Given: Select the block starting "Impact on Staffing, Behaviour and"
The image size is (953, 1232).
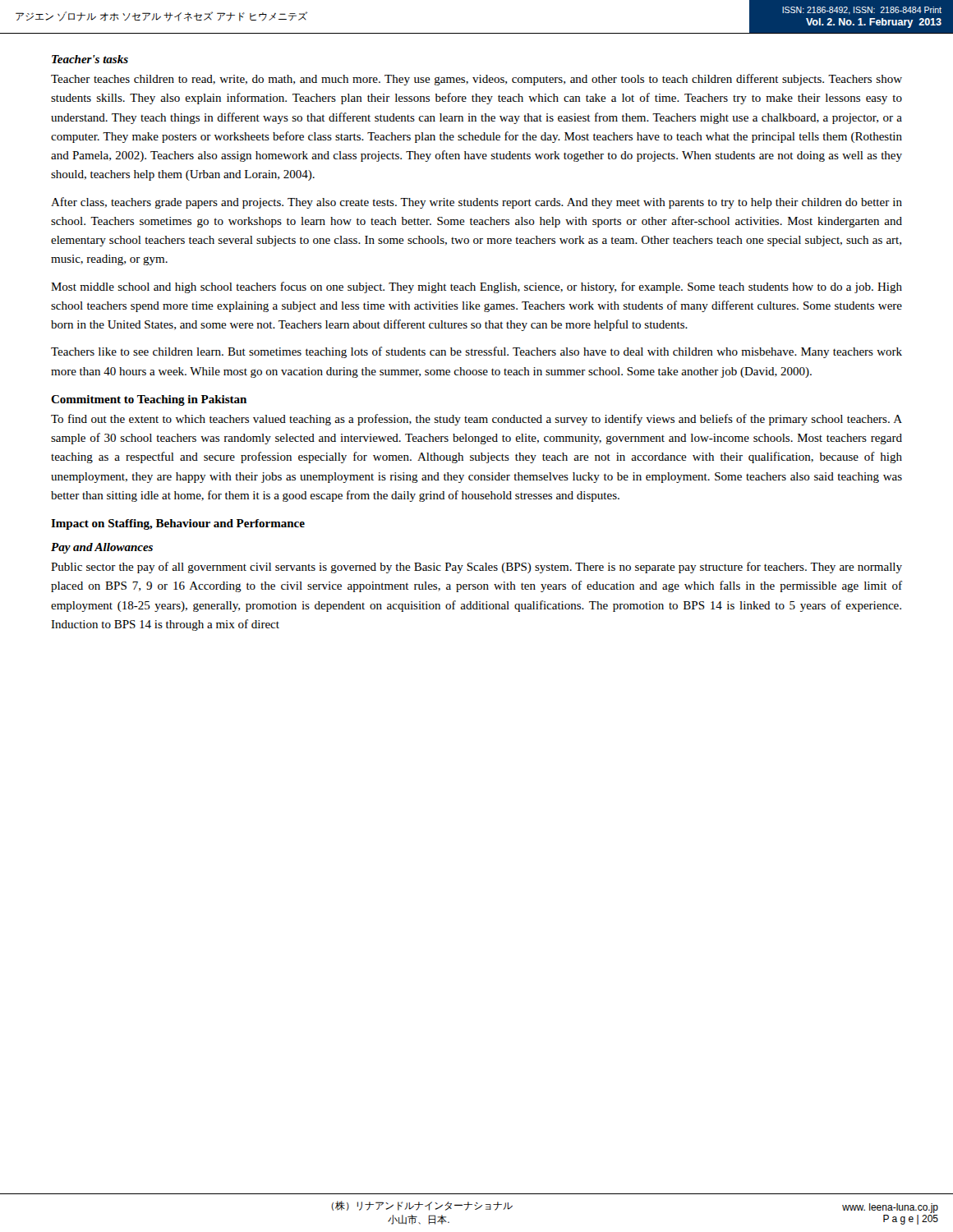Looking at the screenshot, I should coord(178,523).
